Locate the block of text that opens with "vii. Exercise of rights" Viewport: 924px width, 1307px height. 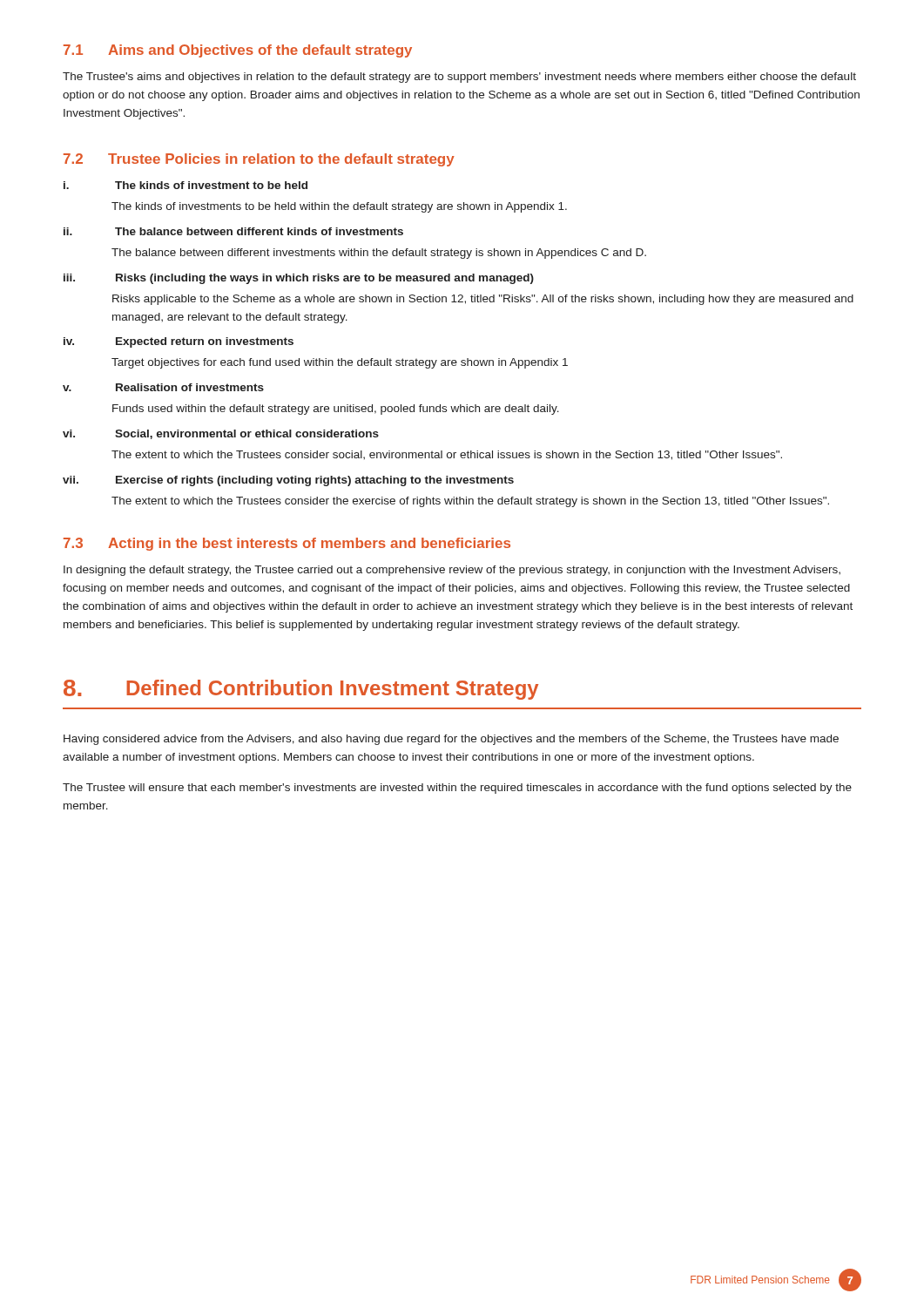tap(462, 492)
